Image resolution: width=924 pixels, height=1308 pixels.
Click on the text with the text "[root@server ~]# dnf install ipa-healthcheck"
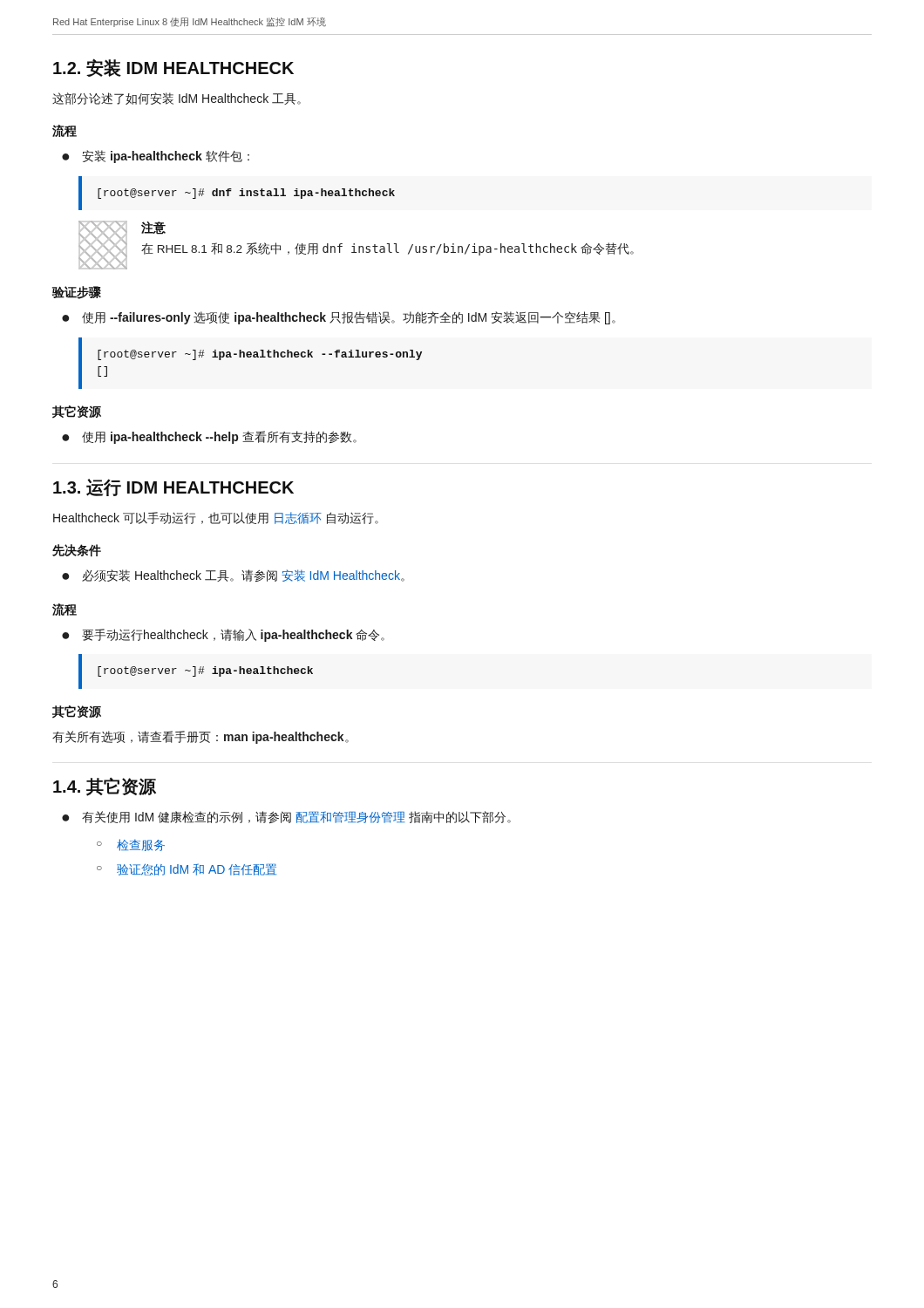coord(246,193)
